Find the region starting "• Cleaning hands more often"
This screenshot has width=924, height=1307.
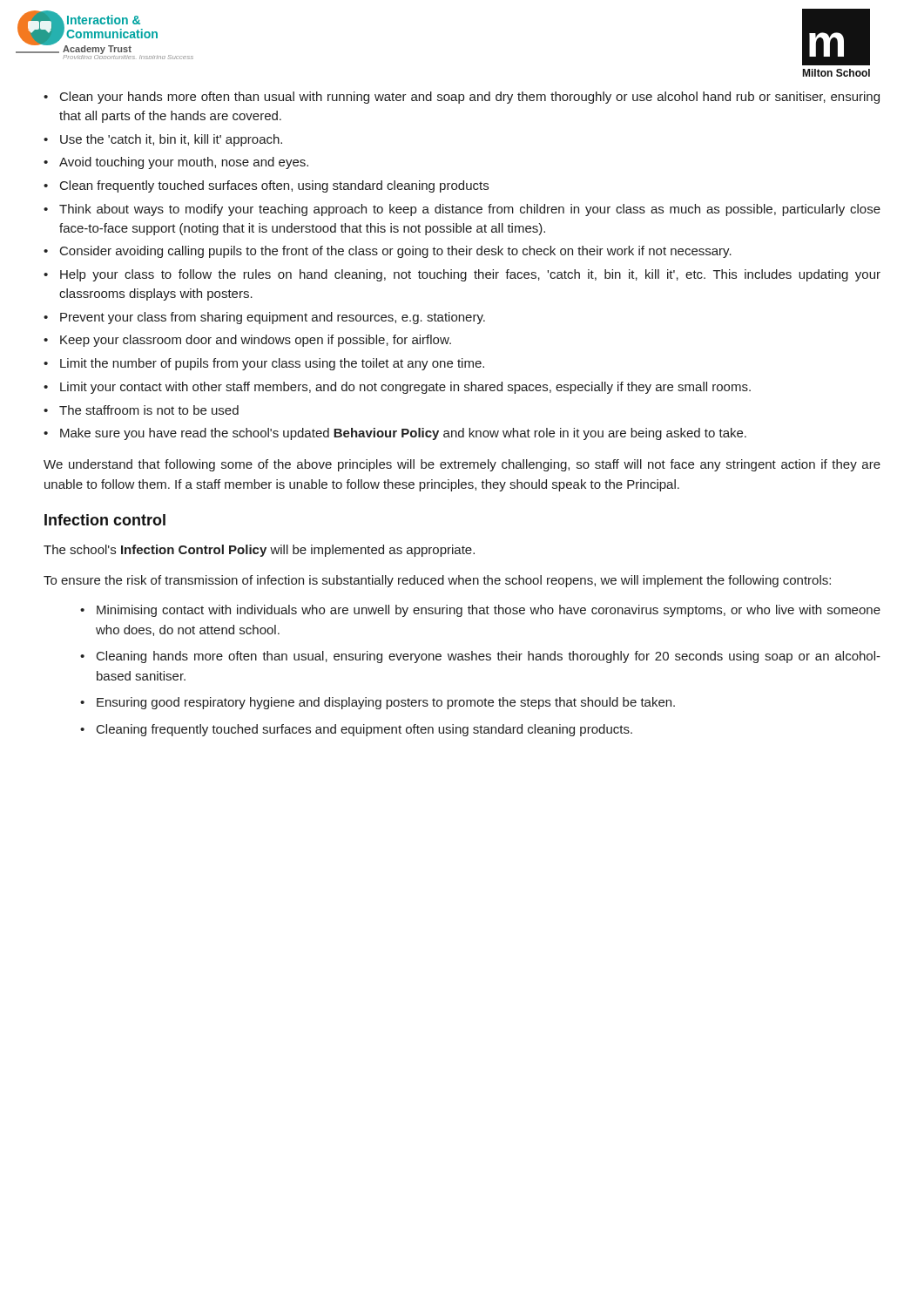point(480,665)
